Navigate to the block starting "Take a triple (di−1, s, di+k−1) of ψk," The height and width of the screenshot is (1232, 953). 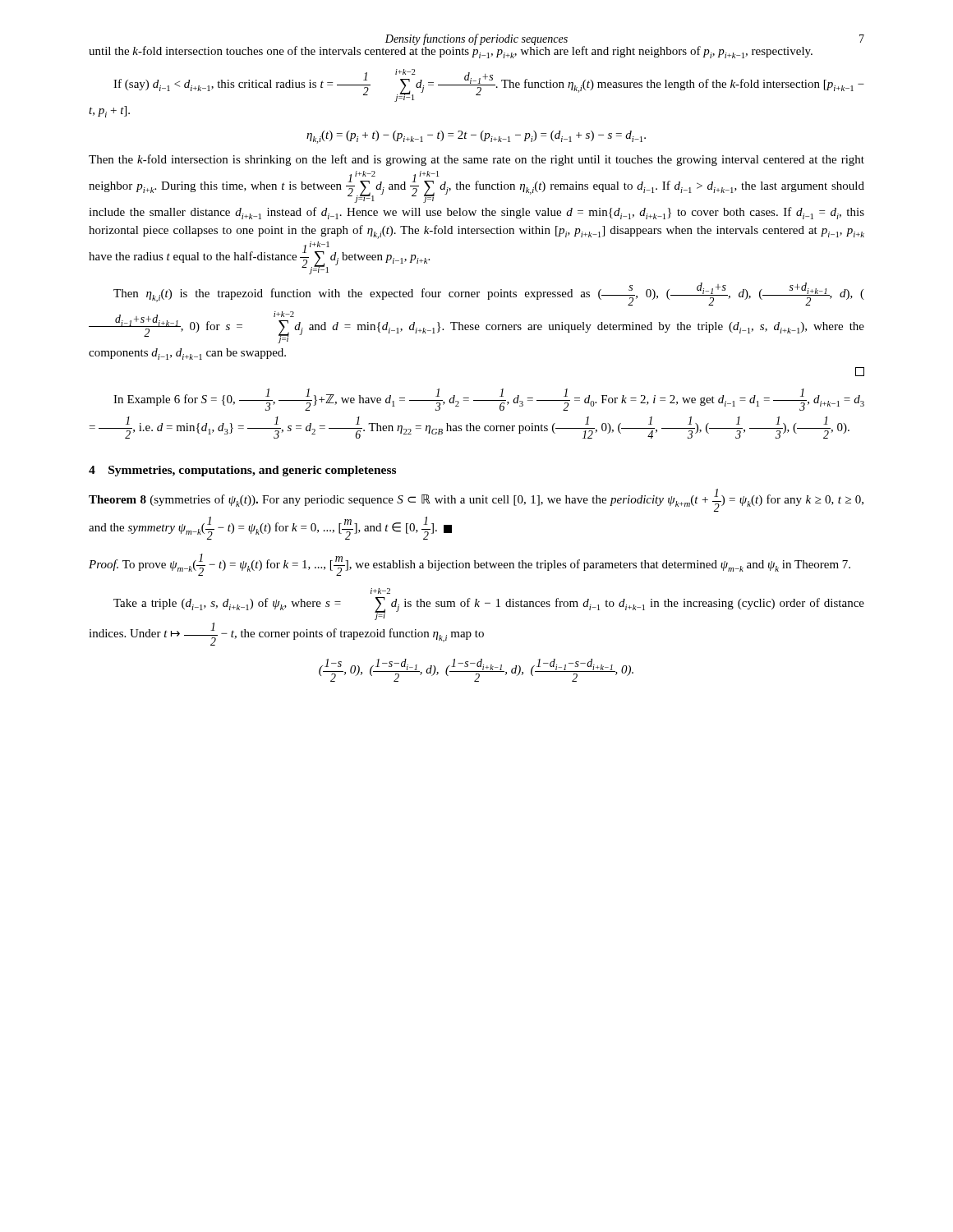(x=476, y=618)
